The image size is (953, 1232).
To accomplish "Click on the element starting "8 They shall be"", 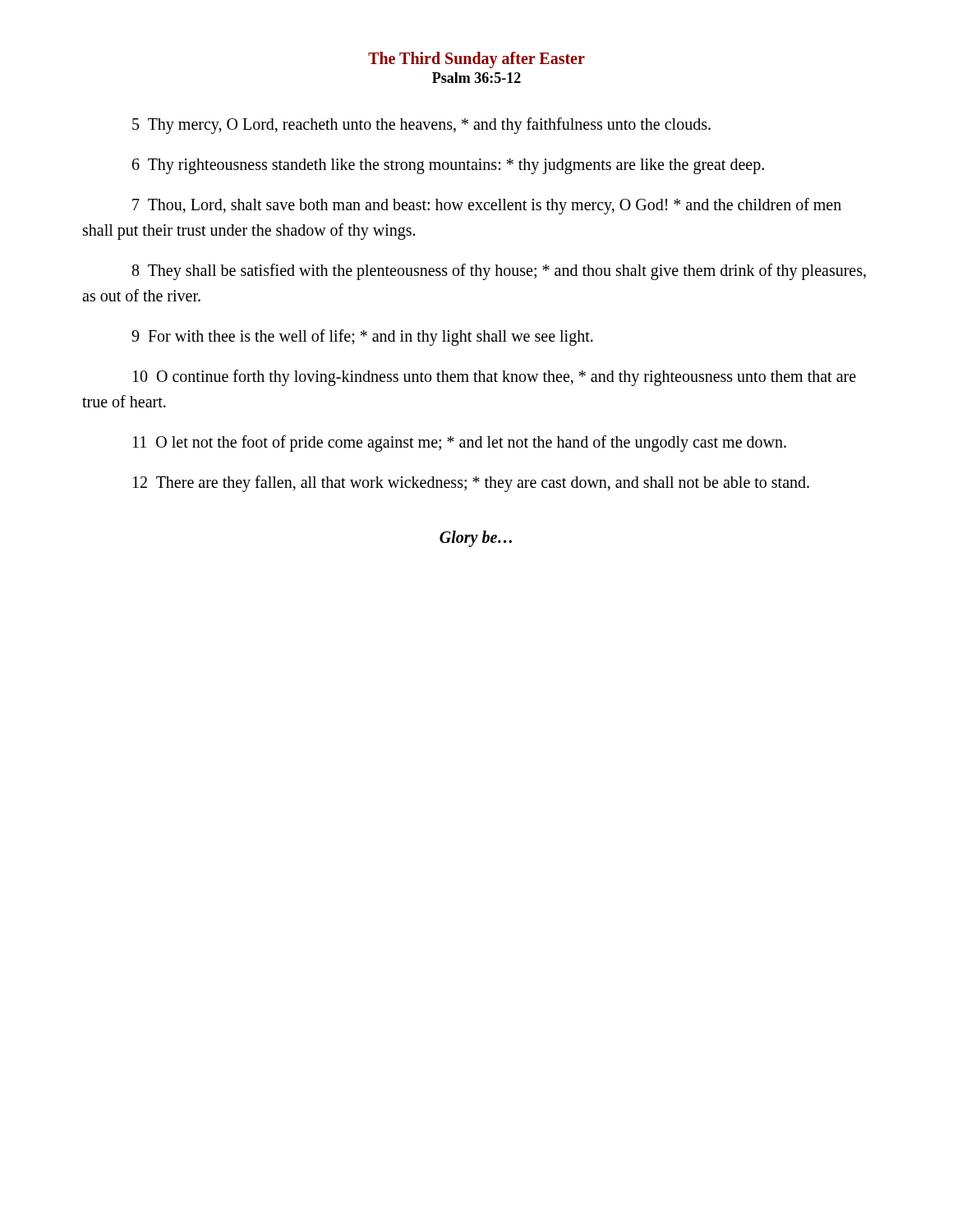I will [474, 283].
